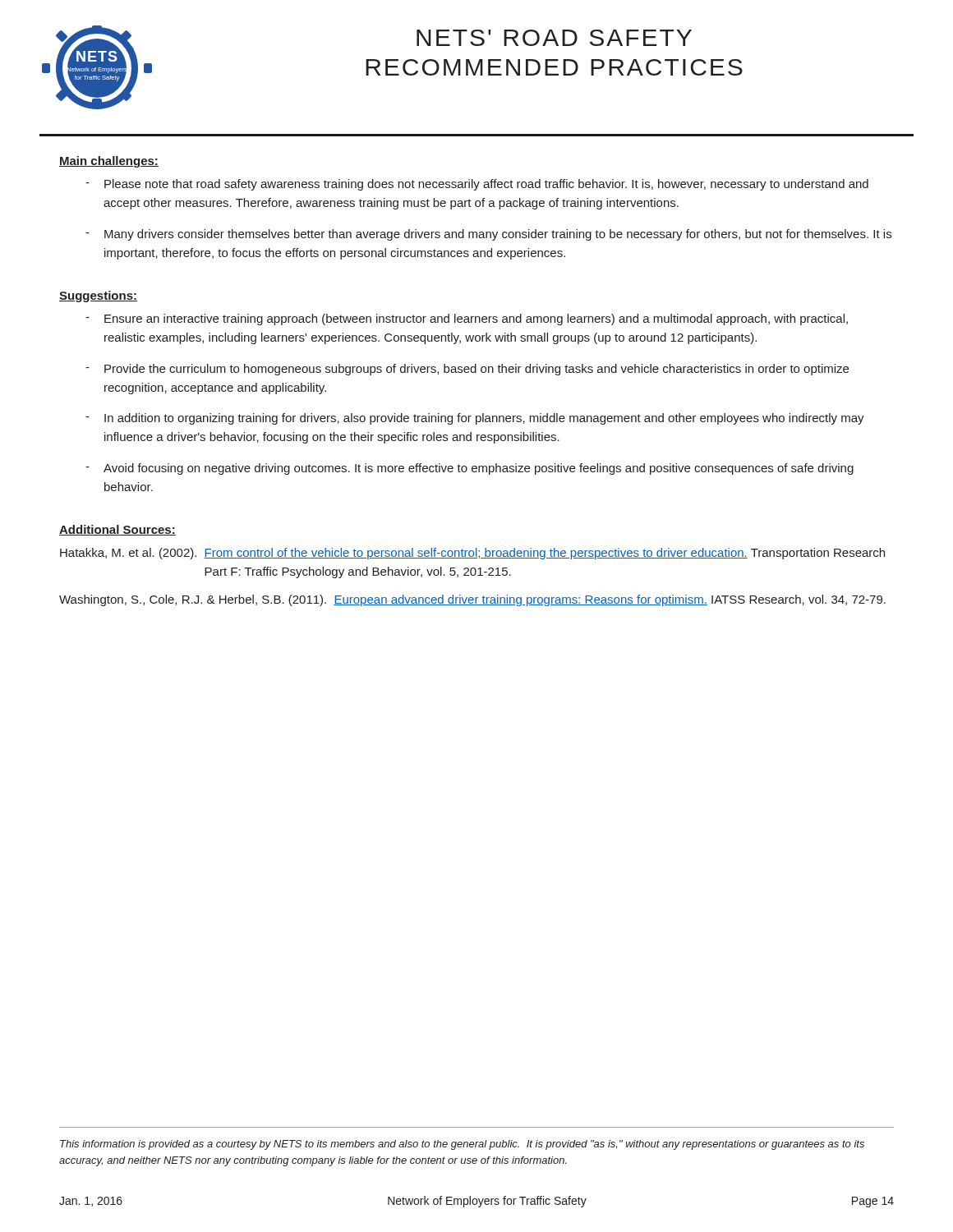Select the list item with the text "- Ensure an"
This screenshot has width=953, height=1232.
490,328
